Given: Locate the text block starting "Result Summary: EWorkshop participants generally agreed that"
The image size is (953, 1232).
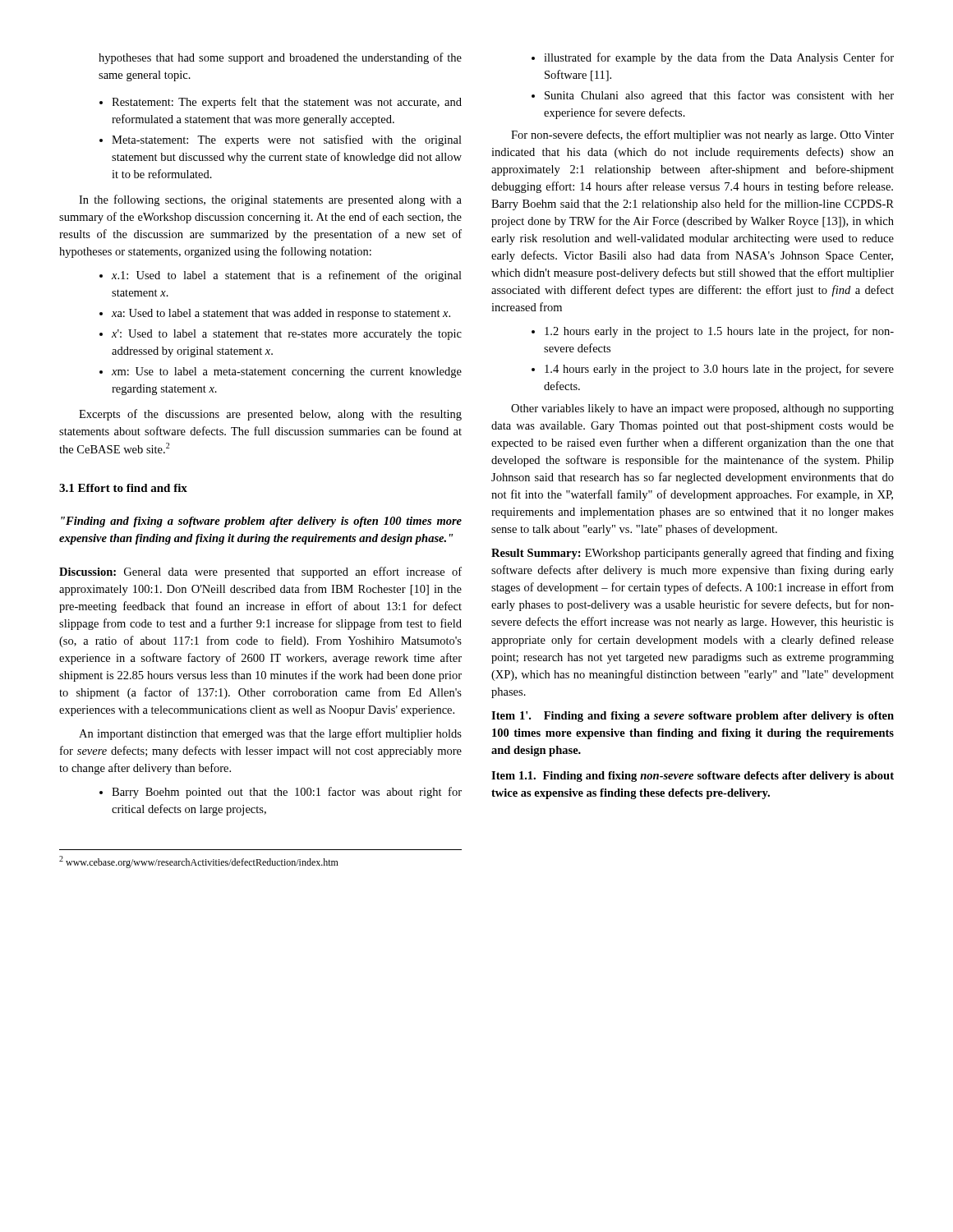Looking at the screenshot, I should coord(693,623).
